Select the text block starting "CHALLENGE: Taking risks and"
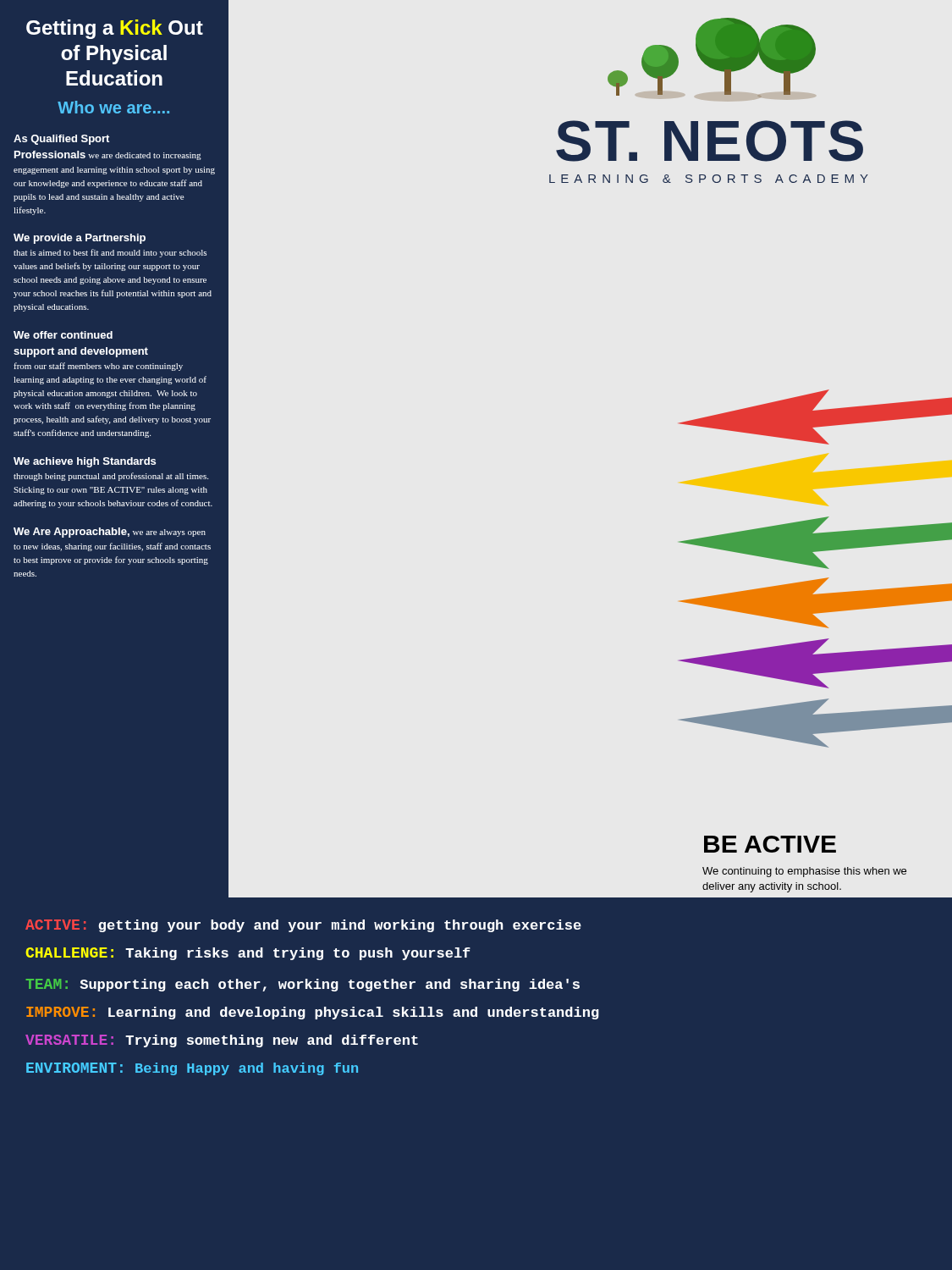Image resolution: width=952 pixels, height=1270 pixels. 248,953
